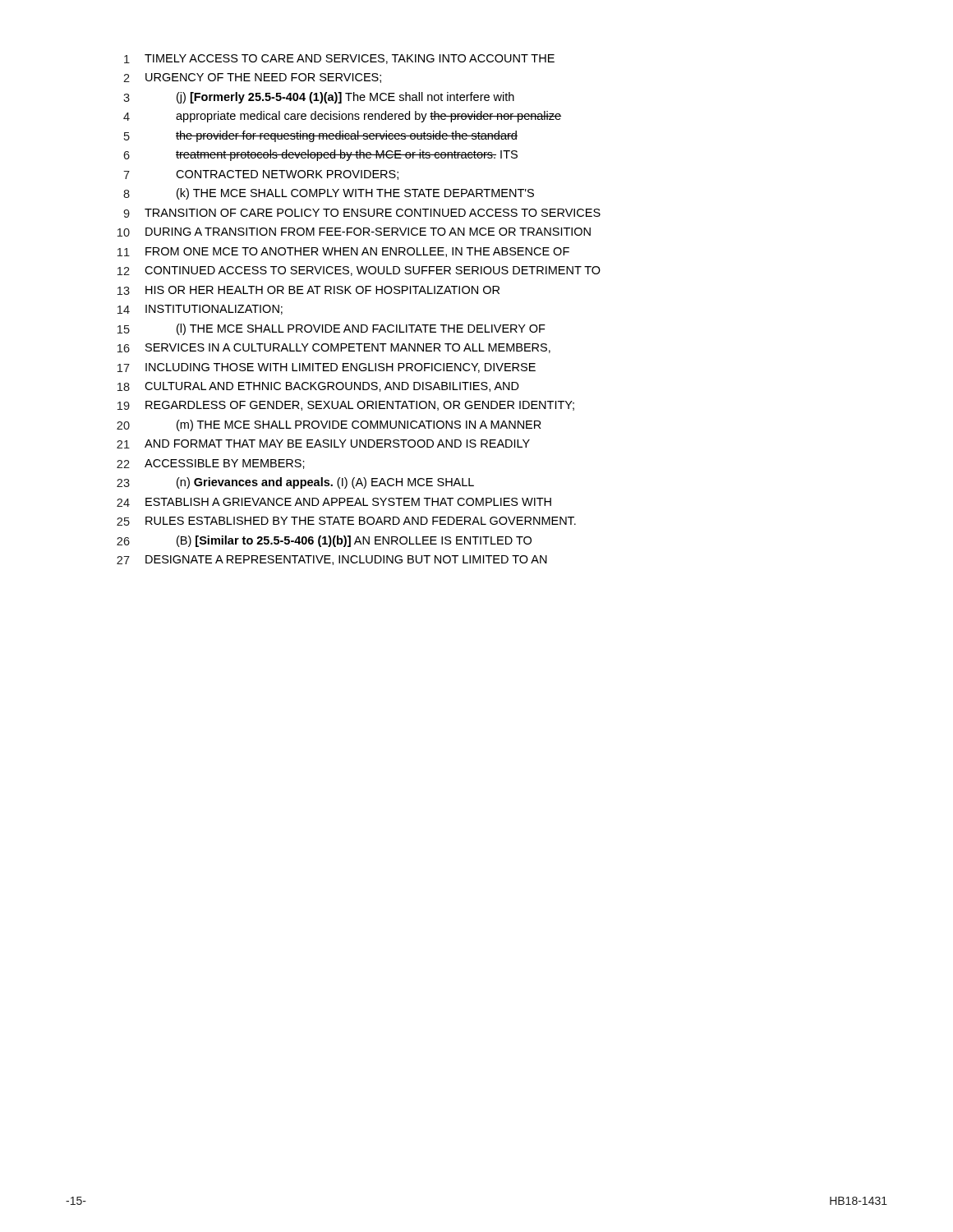Click on the passage starting "23 (n) Grievances and"

pyautogui.click(x=295, y=483)
